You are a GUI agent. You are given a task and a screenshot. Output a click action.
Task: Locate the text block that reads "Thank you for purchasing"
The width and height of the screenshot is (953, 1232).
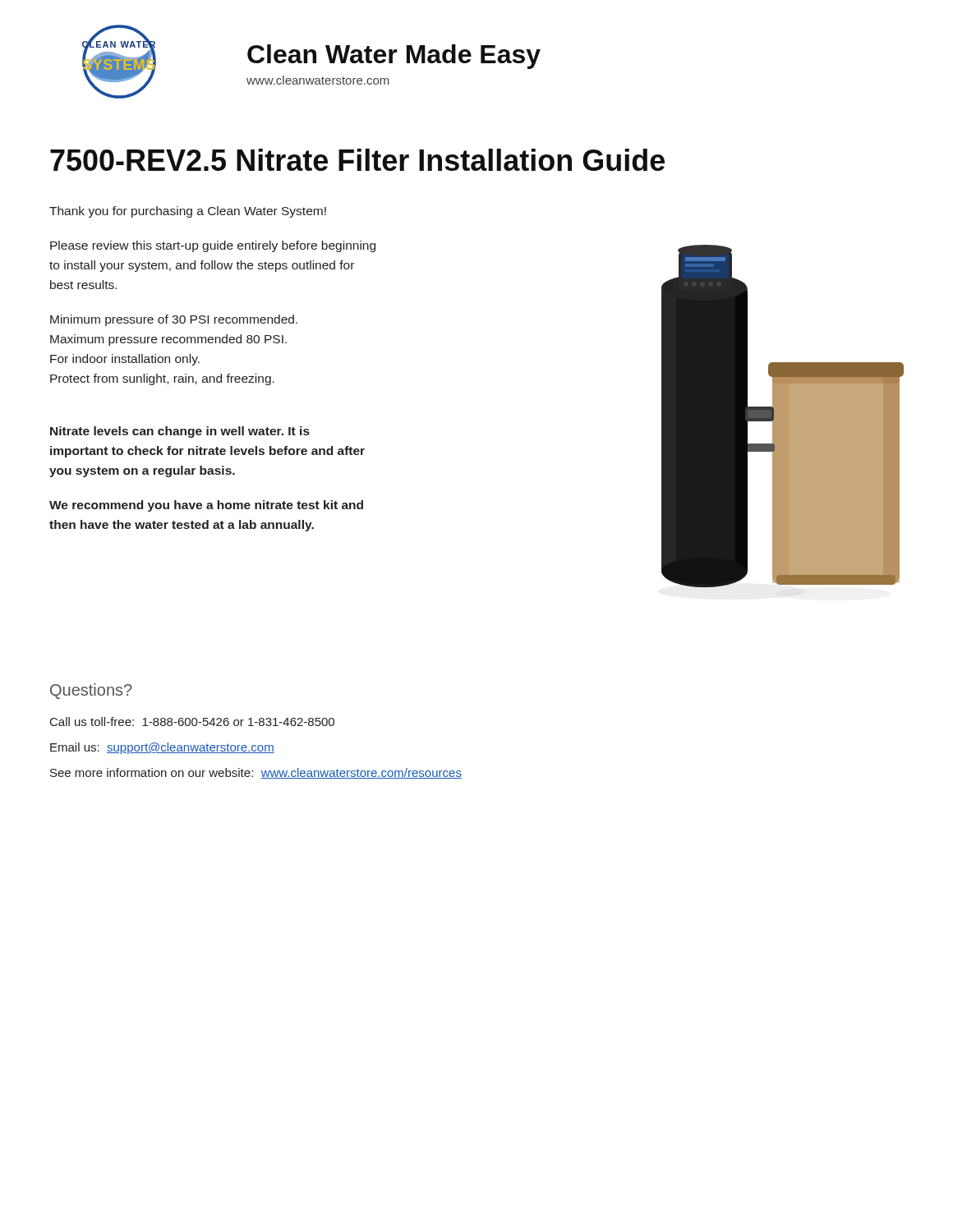point(188,211)
